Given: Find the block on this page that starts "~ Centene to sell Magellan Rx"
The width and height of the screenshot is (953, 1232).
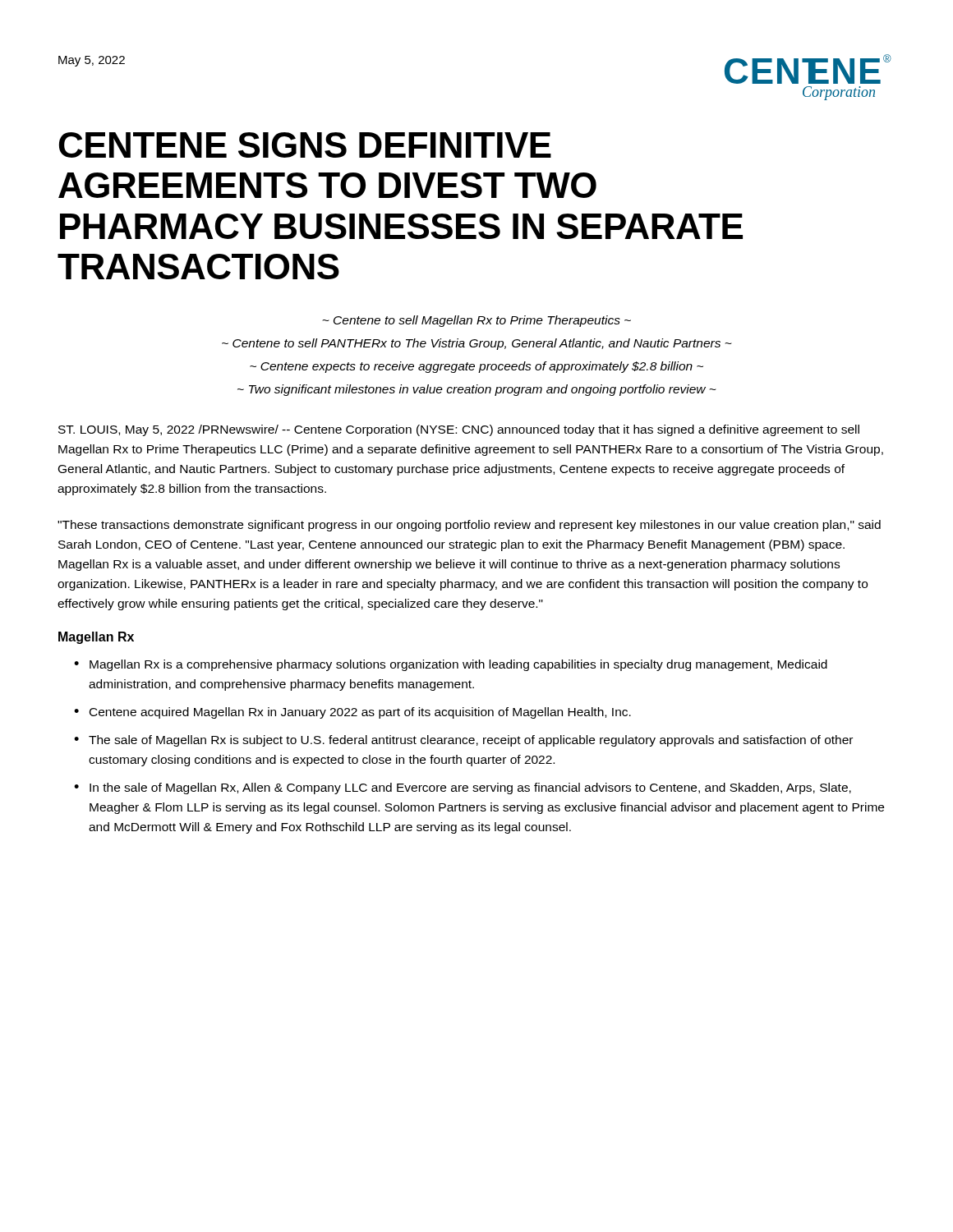Looking at the screenshot, I should [x=476, y=320].
